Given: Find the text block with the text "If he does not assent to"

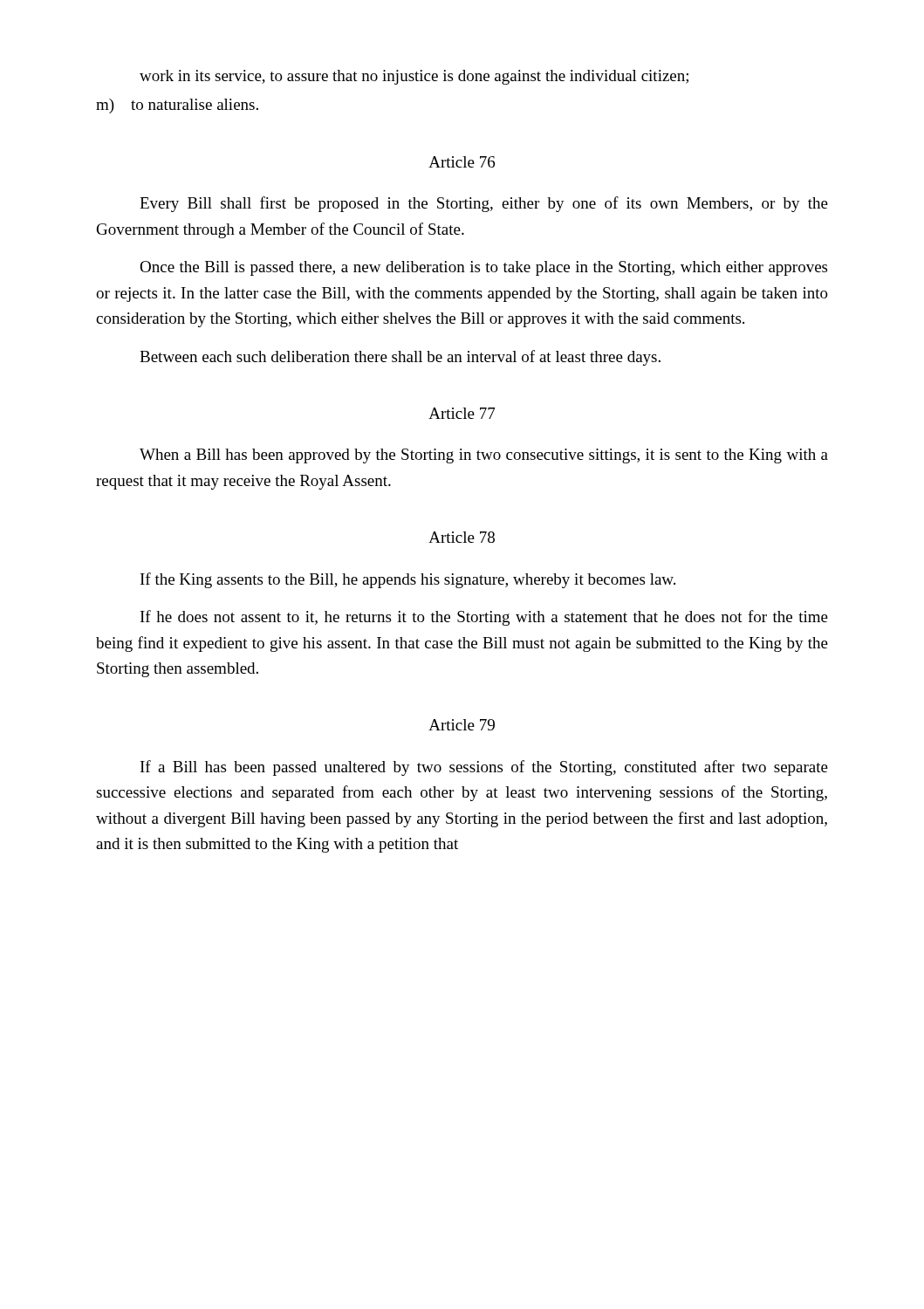Looking at the screenshot, I should pos(462,642).
